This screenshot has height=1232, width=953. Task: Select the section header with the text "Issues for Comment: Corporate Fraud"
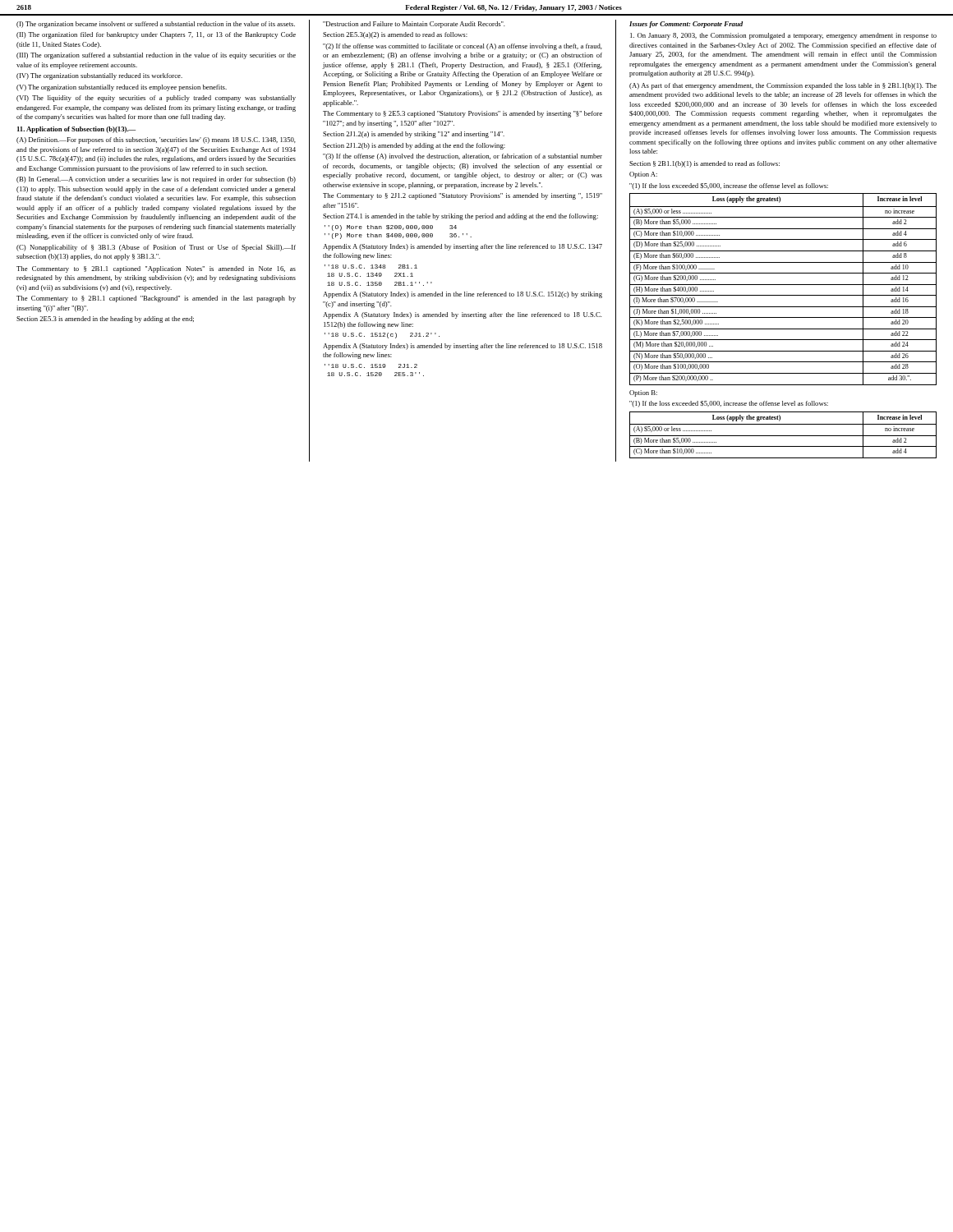pyautogui.click(x=686, y=24)
